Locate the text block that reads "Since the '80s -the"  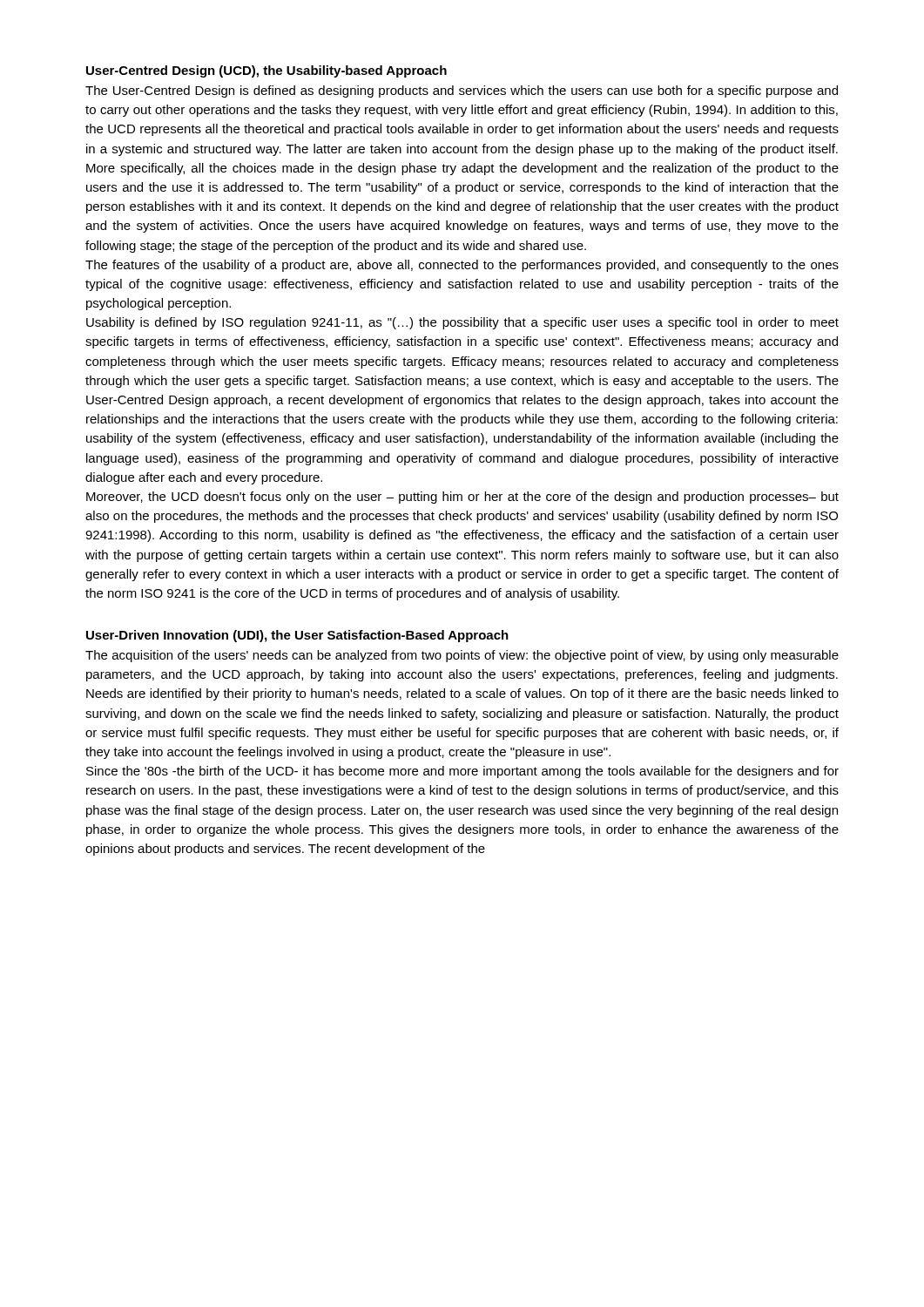[x=462, y=810]
